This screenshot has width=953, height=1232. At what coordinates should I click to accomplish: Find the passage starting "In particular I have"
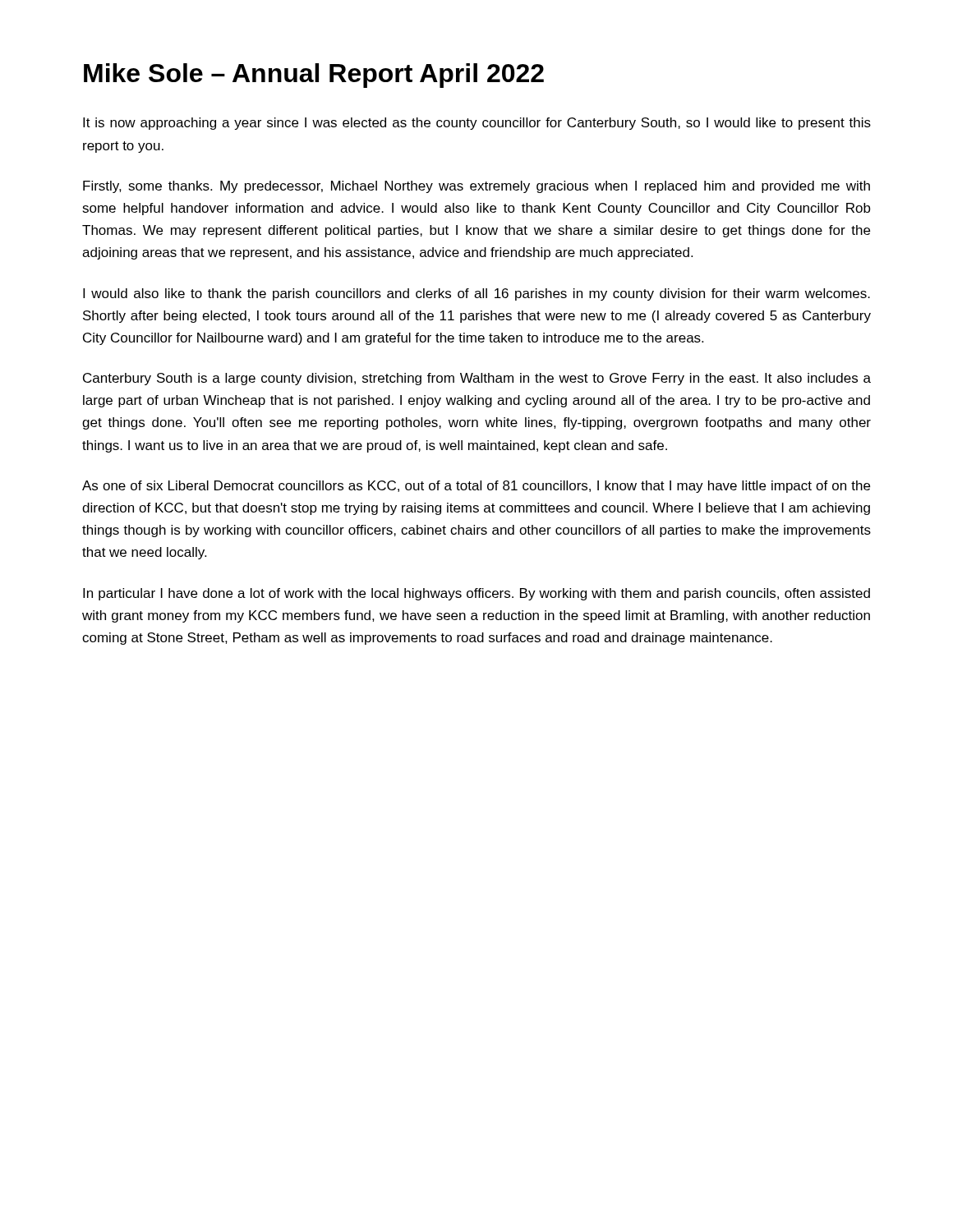(x=476, y=615)
